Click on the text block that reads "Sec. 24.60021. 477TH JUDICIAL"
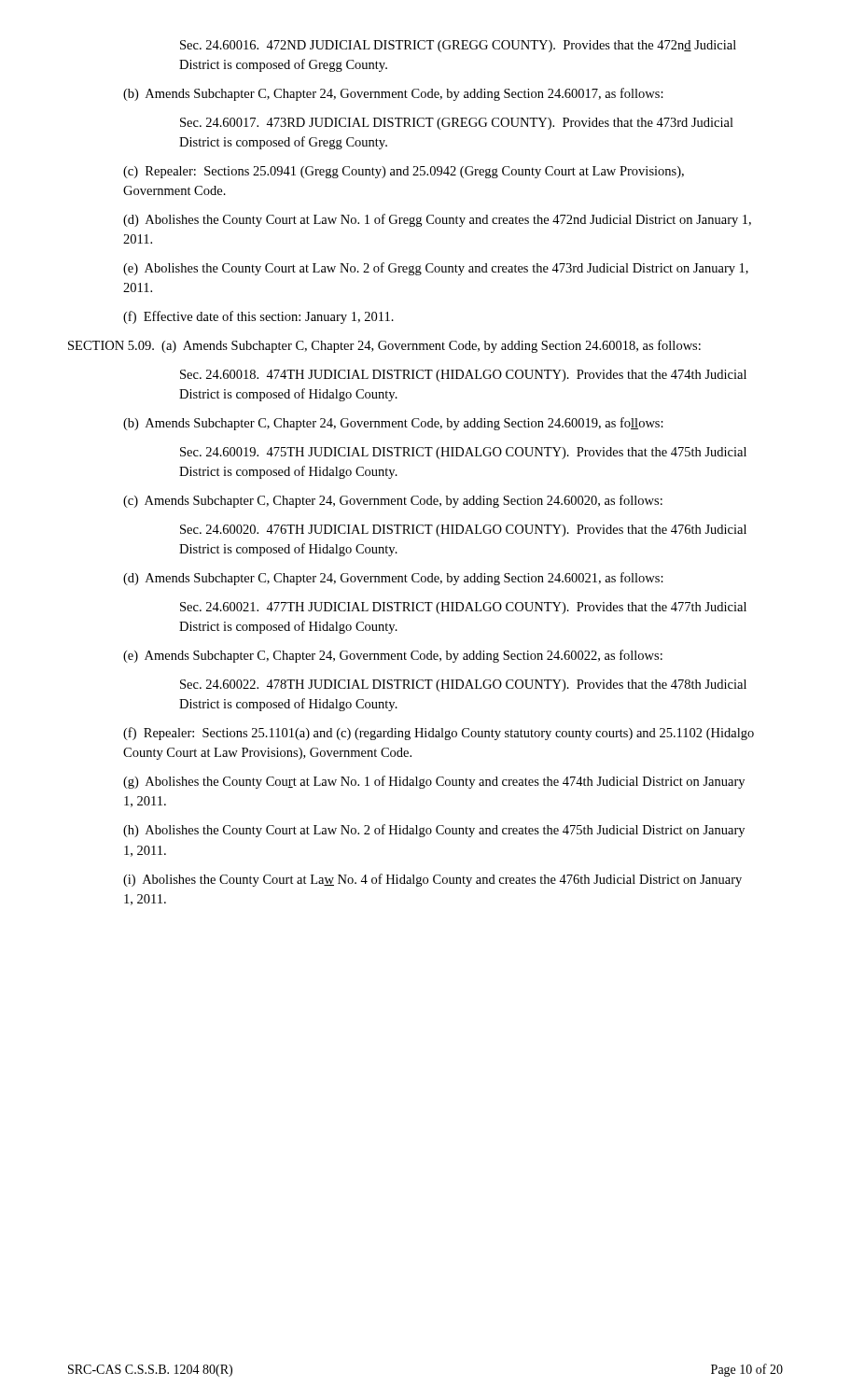The width and height of the screenshot is (850, 1400). [x=463, y=617]
